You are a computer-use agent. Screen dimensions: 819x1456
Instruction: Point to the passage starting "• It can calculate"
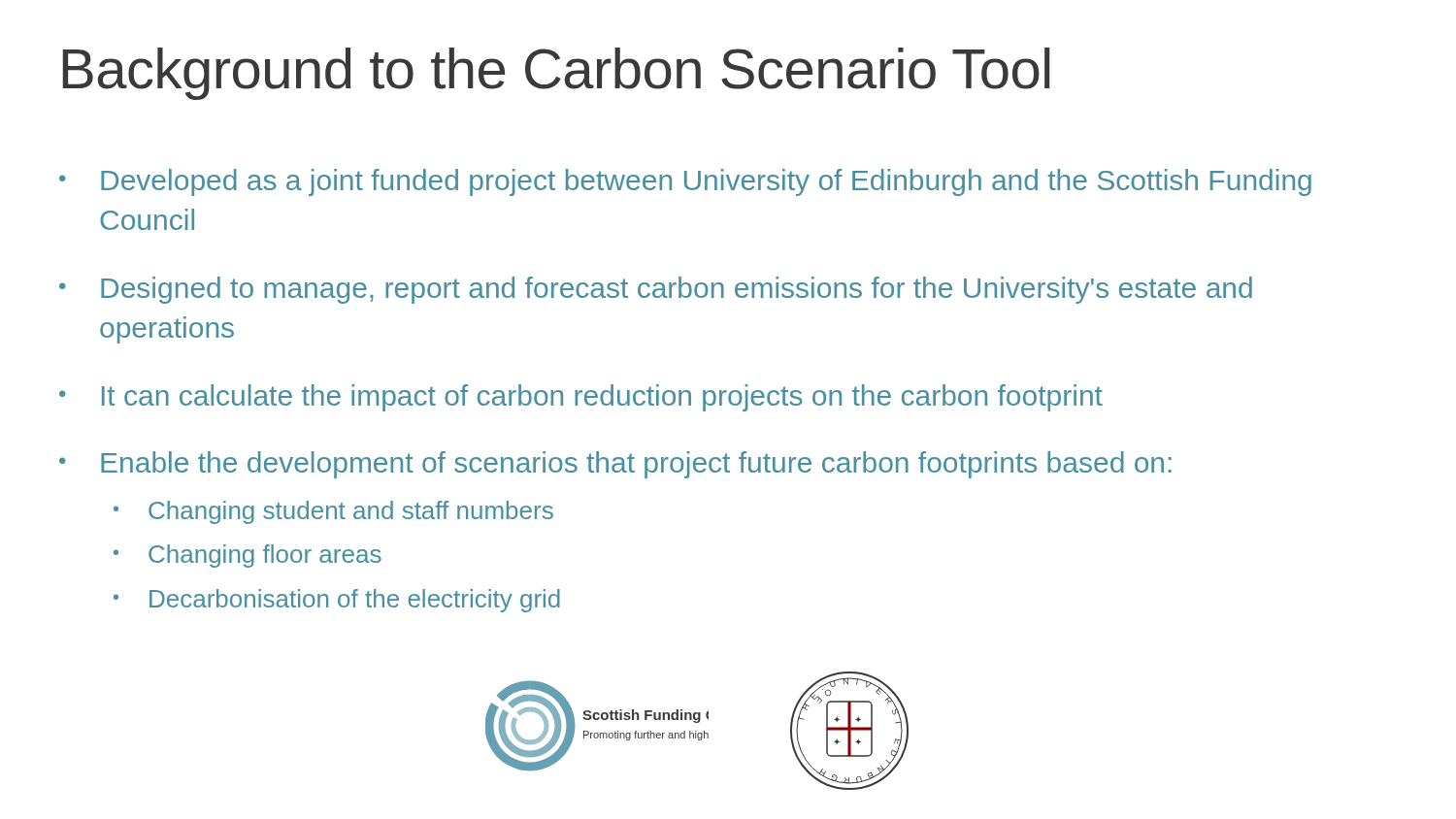click(580, 395)
